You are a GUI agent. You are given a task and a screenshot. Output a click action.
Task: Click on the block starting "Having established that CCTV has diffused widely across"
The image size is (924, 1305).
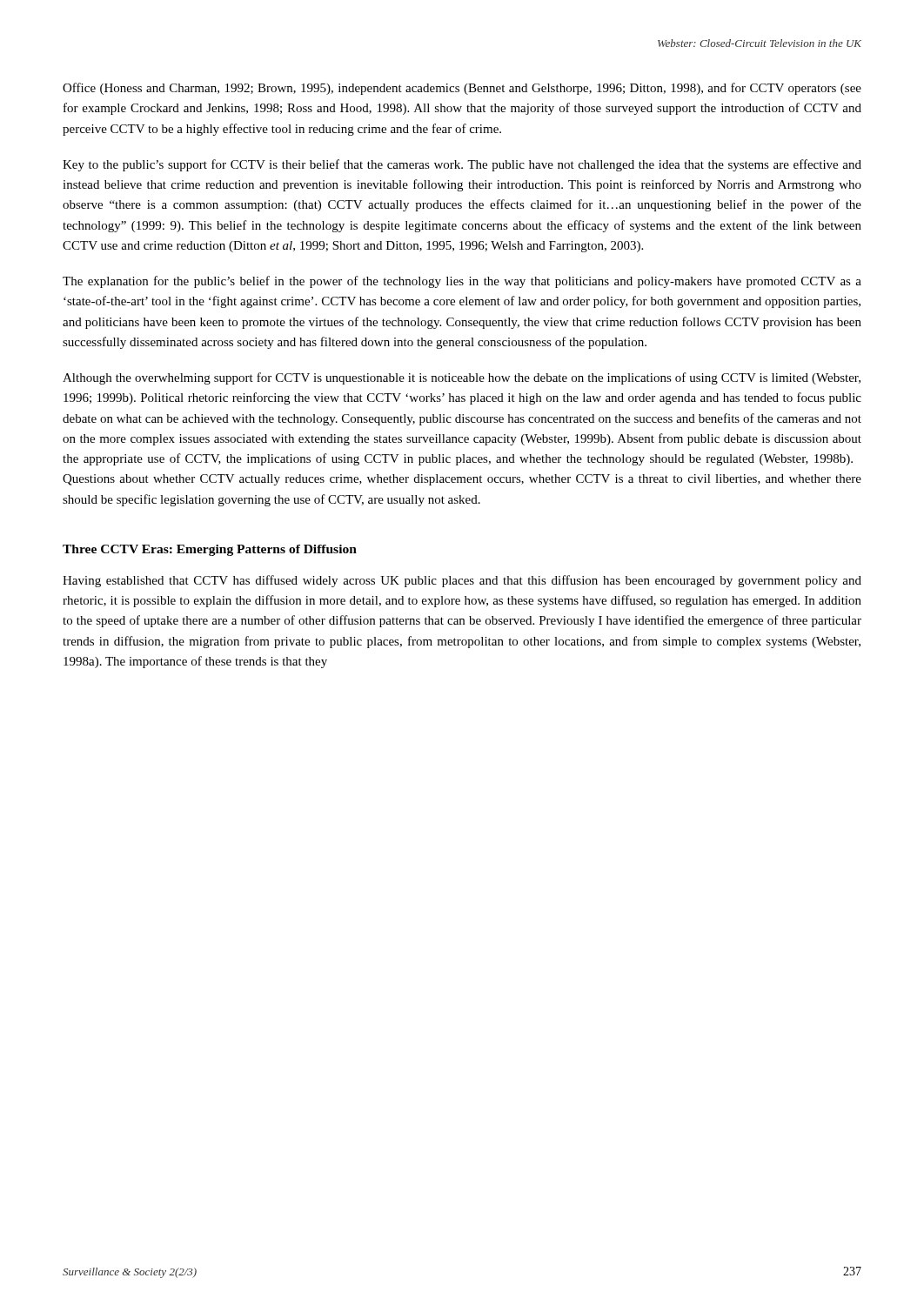point(462,621)
